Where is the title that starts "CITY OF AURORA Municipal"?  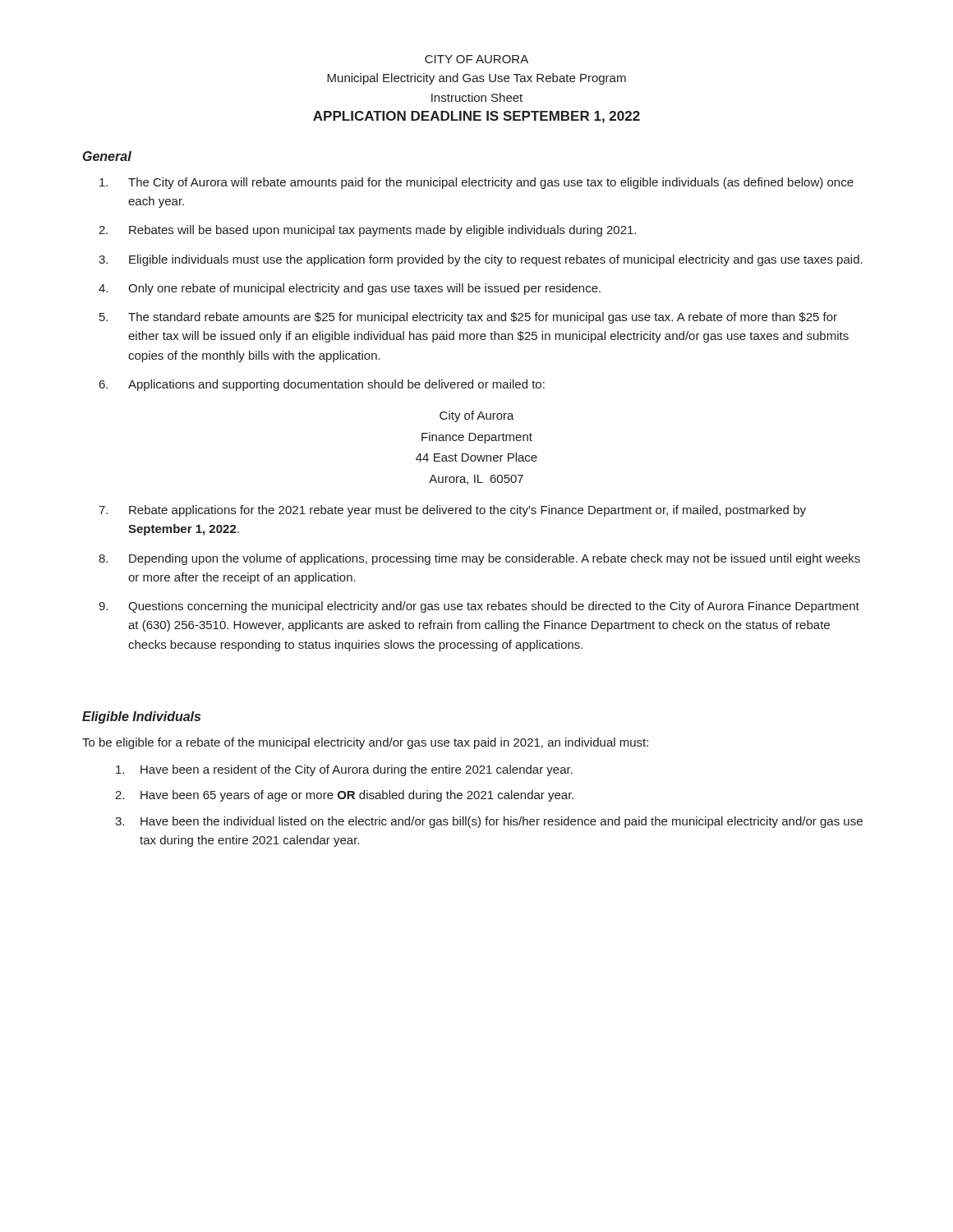pos(476,87)
